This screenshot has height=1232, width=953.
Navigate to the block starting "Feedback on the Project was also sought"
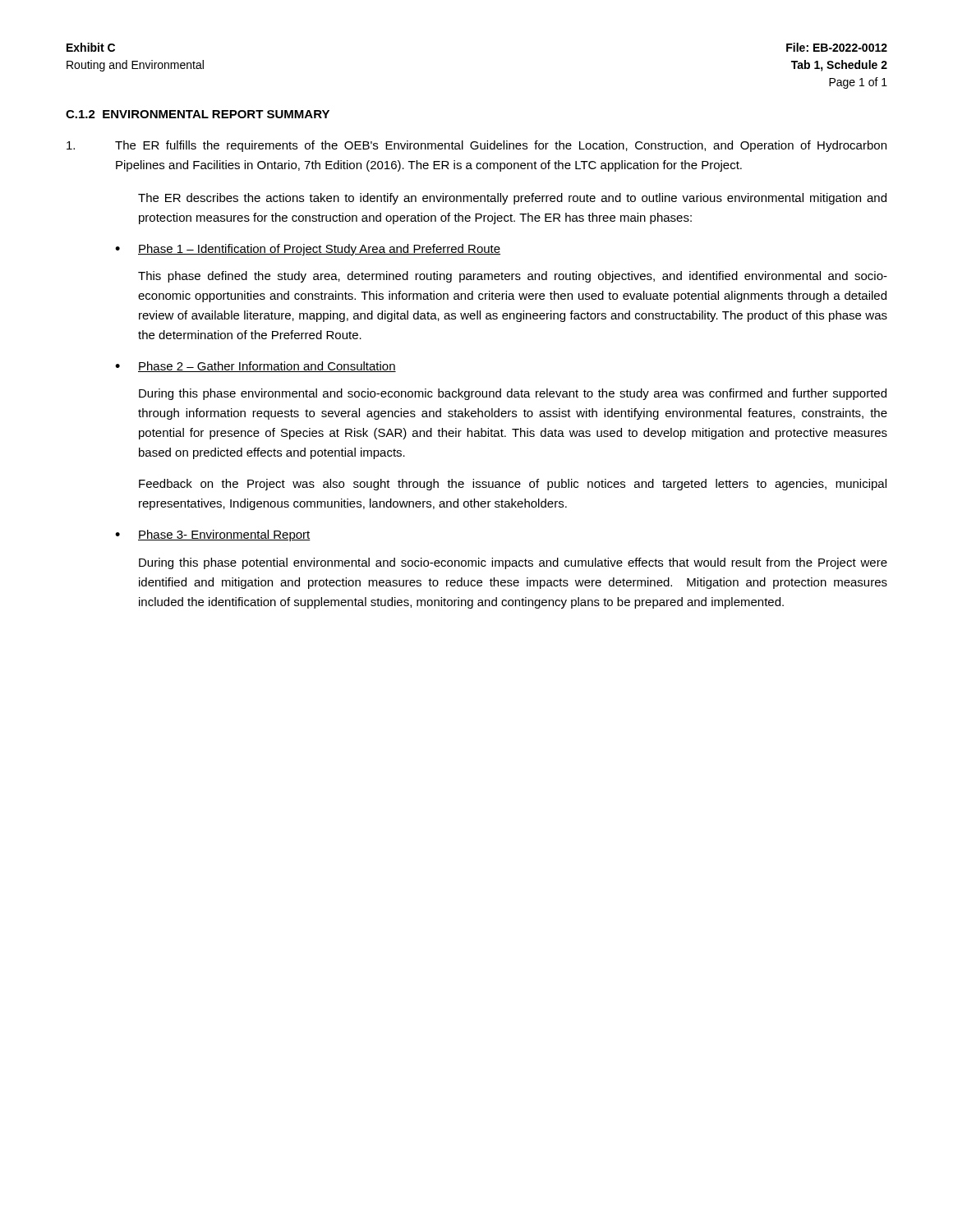[513, 493]
